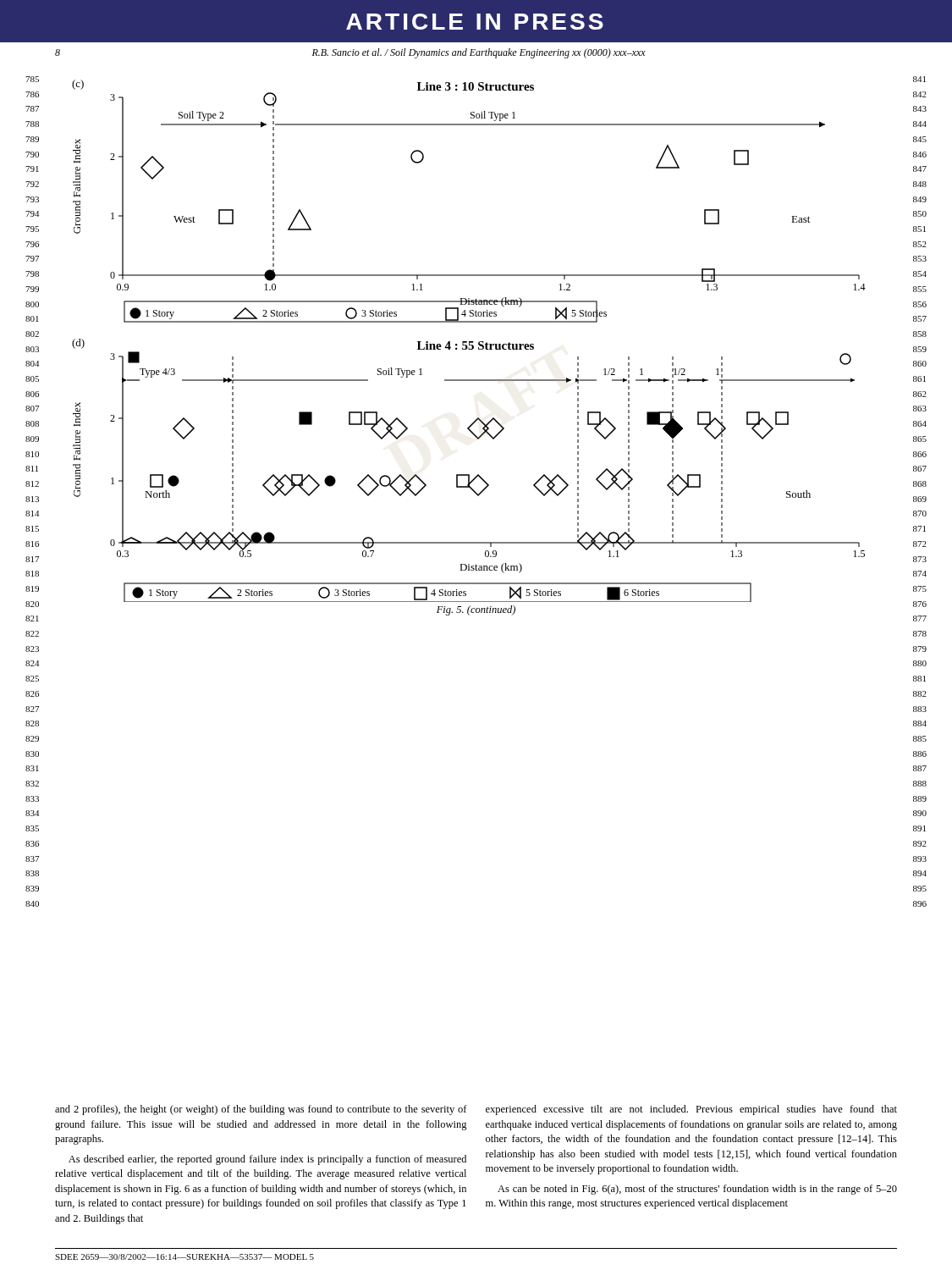Image resolution: width=952 pixels, height=1270 pixels.
Task: Select the text starting "As described earlier, the reported ground"
Action: click(261, 1188)
